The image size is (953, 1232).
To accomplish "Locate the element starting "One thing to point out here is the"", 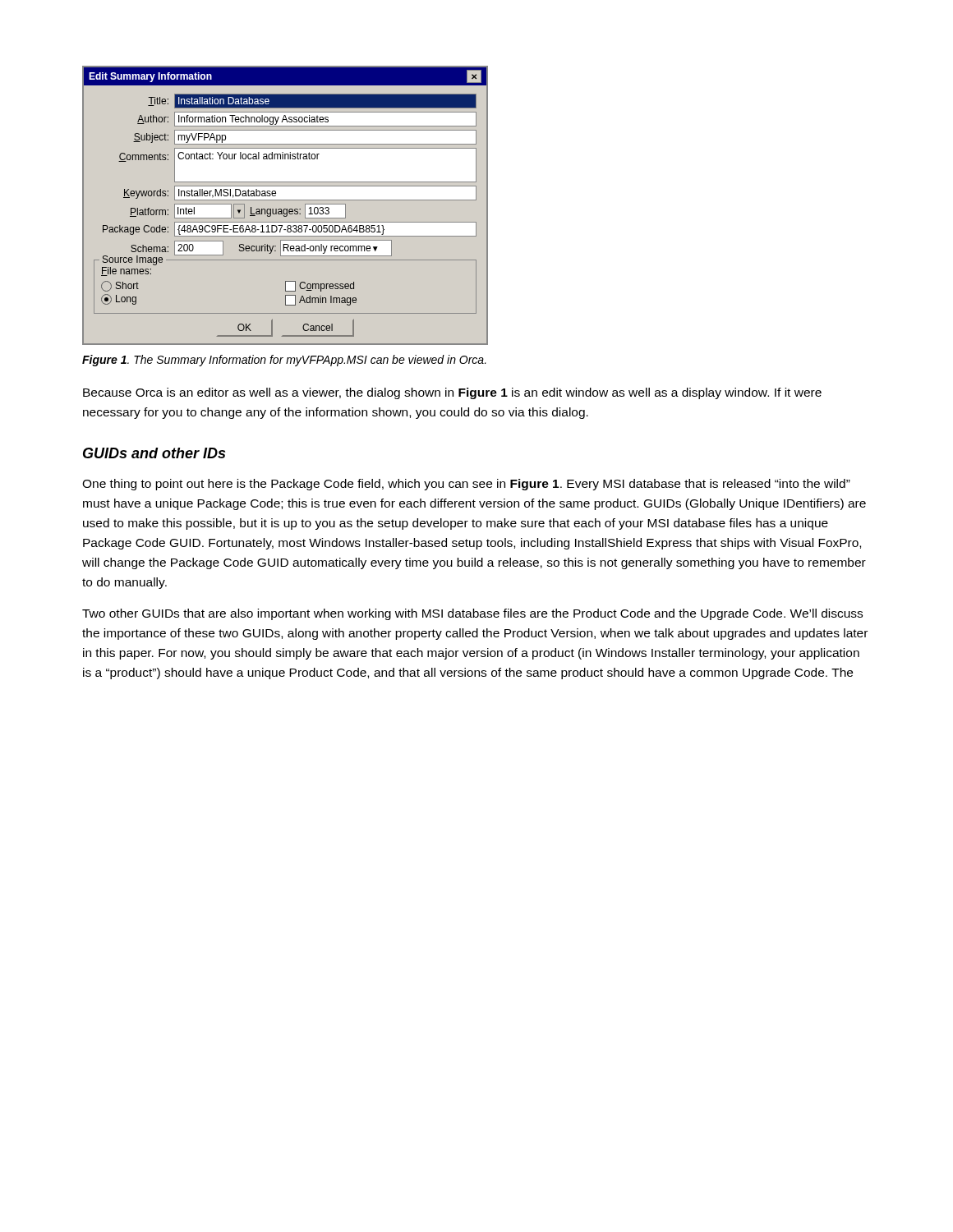I will tap(474, 533).
